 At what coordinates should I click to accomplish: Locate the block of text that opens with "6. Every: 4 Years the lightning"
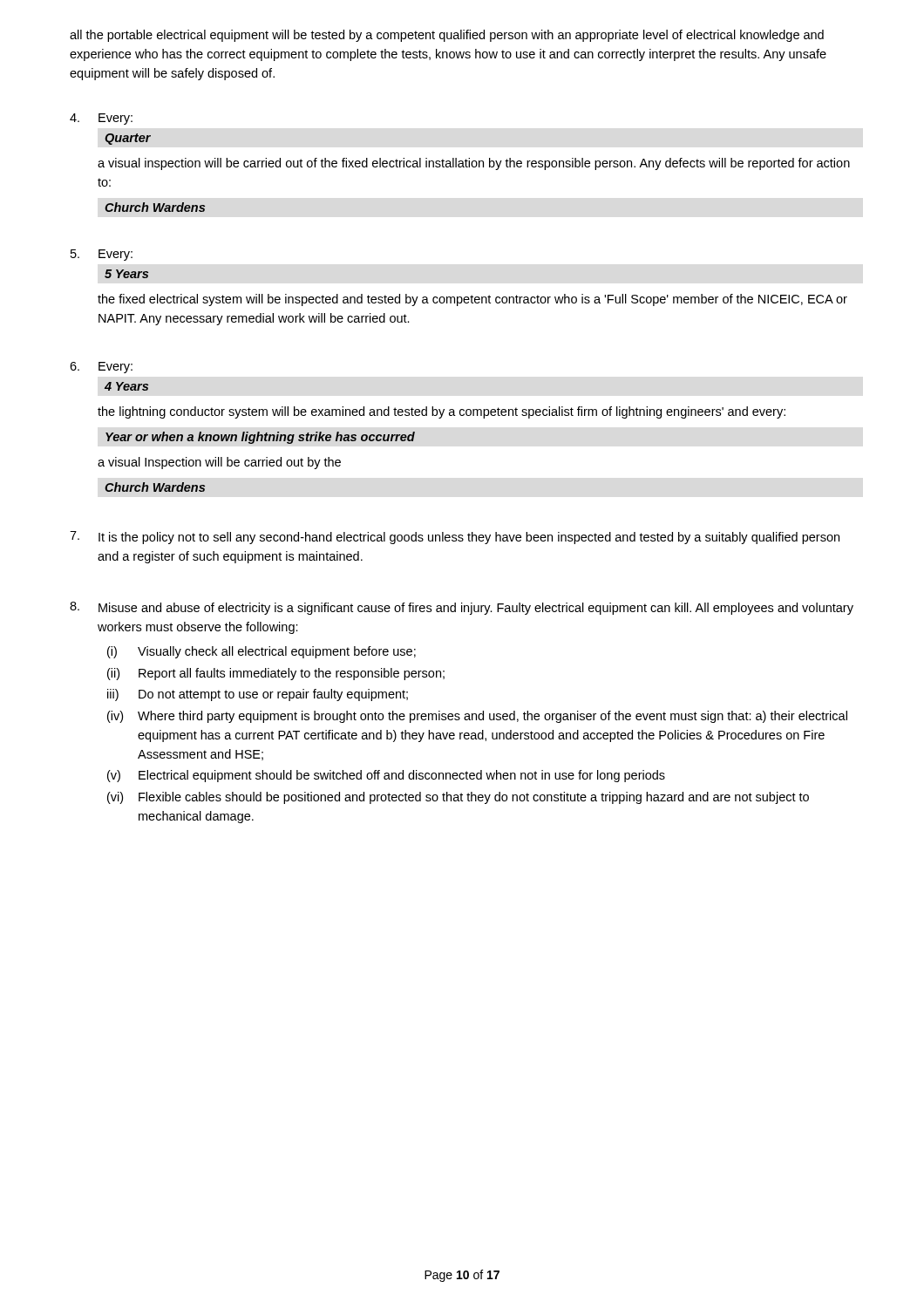click(x=101, y=368)
